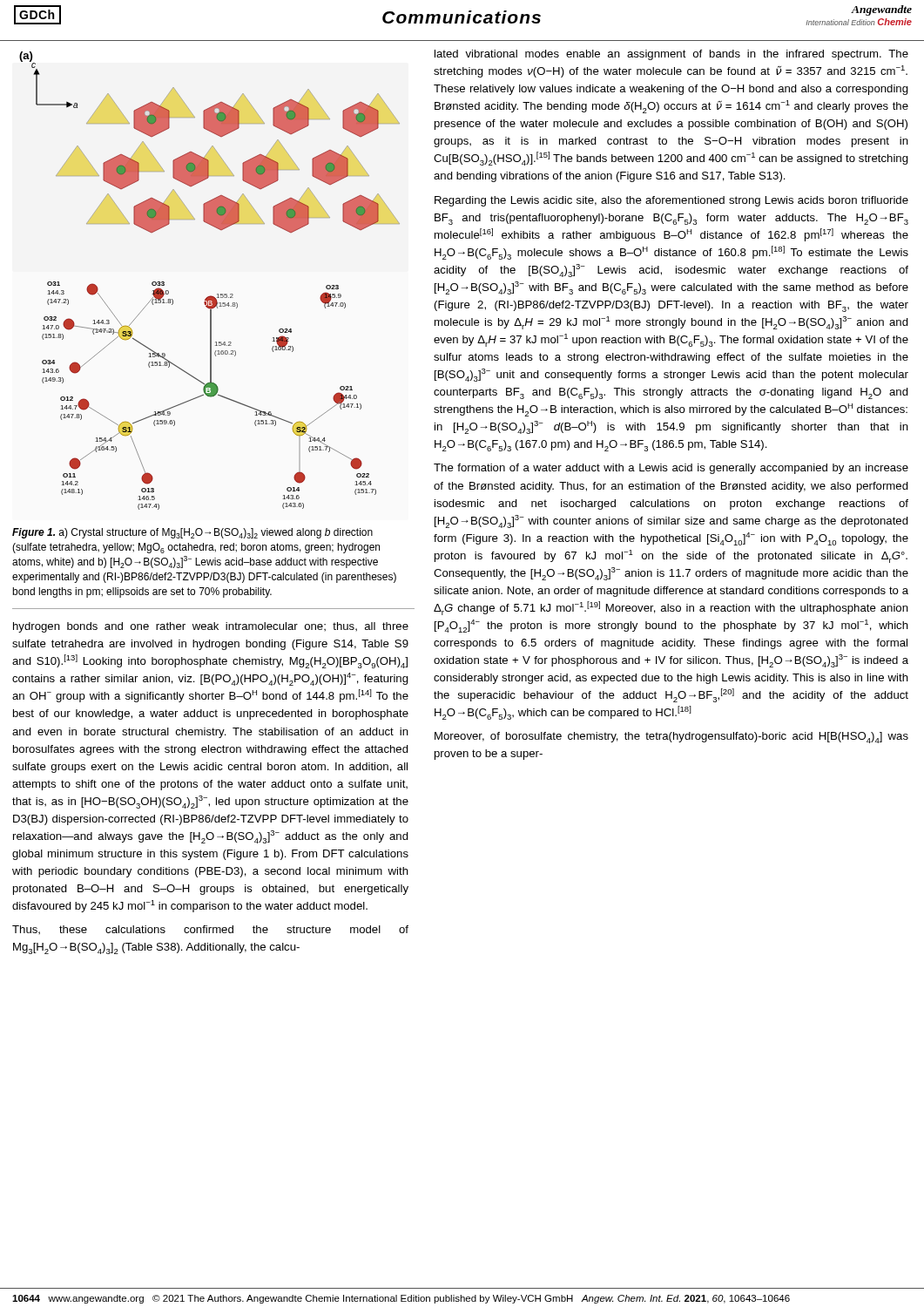Select the text block starting "lated vibrational modes enable an assignment"
The image size is (924, 1307).
point(671,404)
